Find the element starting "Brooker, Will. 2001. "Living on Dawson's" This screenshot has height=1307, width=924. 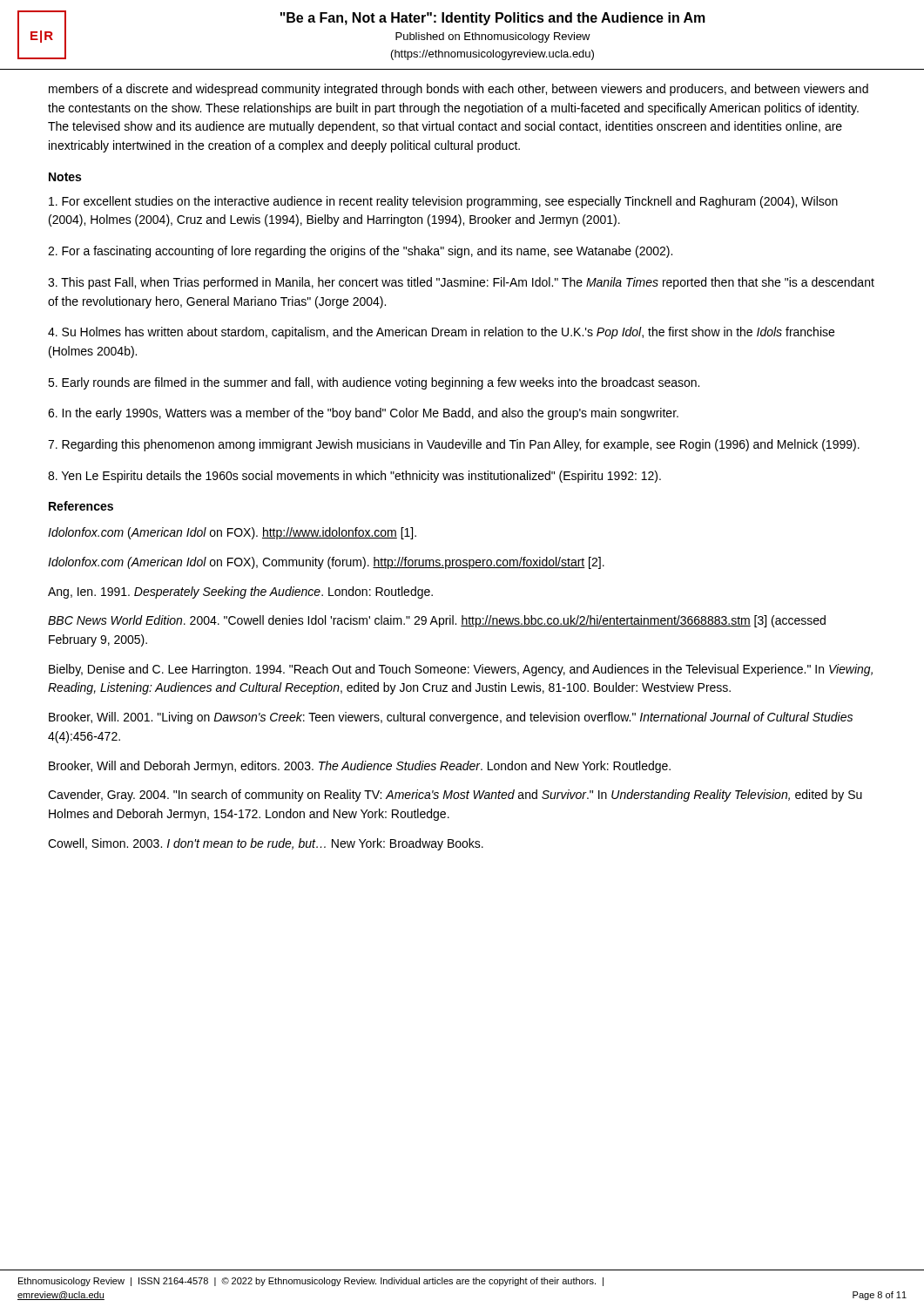450,727
